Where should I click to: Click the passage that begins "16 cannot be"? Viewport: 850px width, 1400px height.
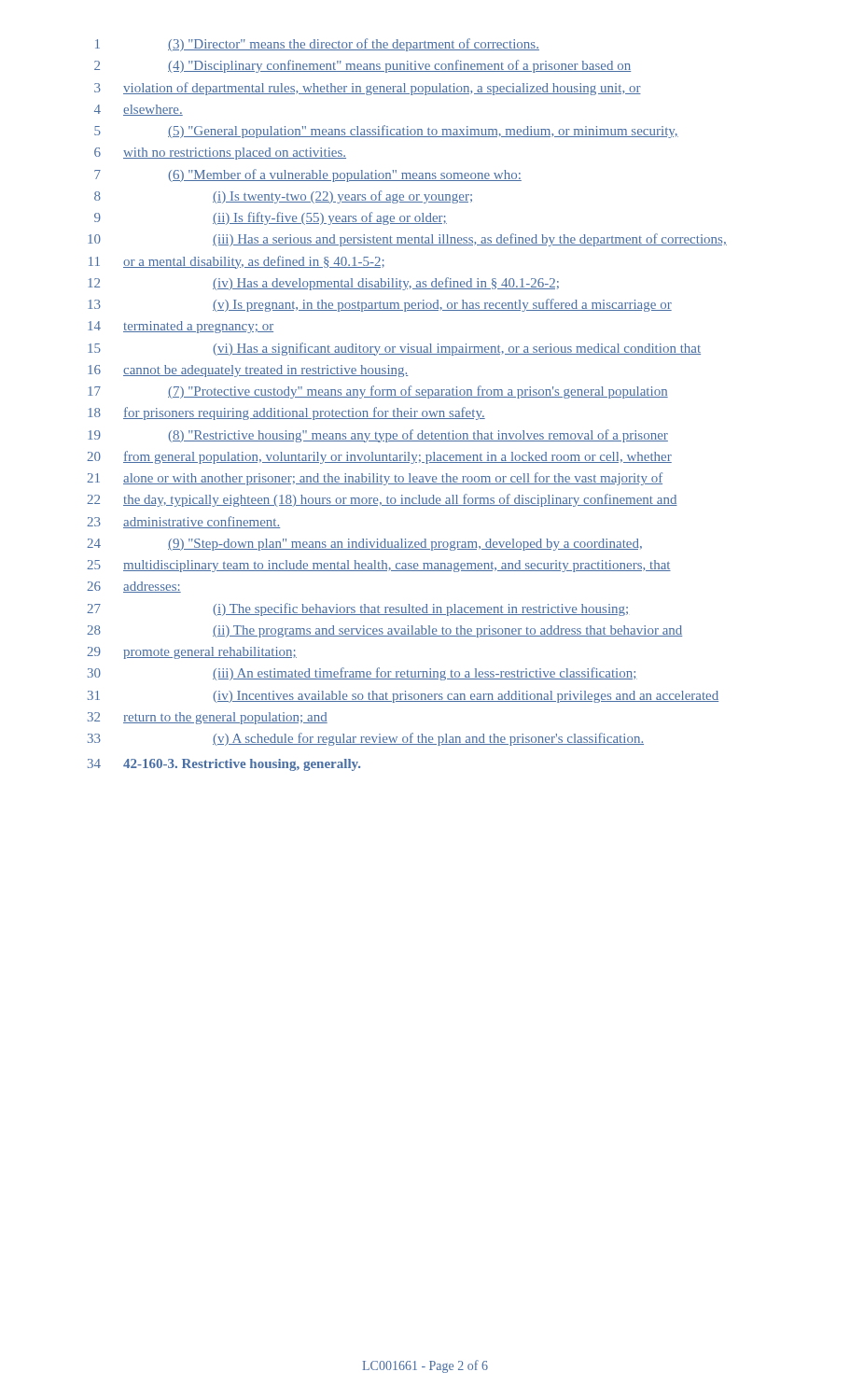coord(248,371)
